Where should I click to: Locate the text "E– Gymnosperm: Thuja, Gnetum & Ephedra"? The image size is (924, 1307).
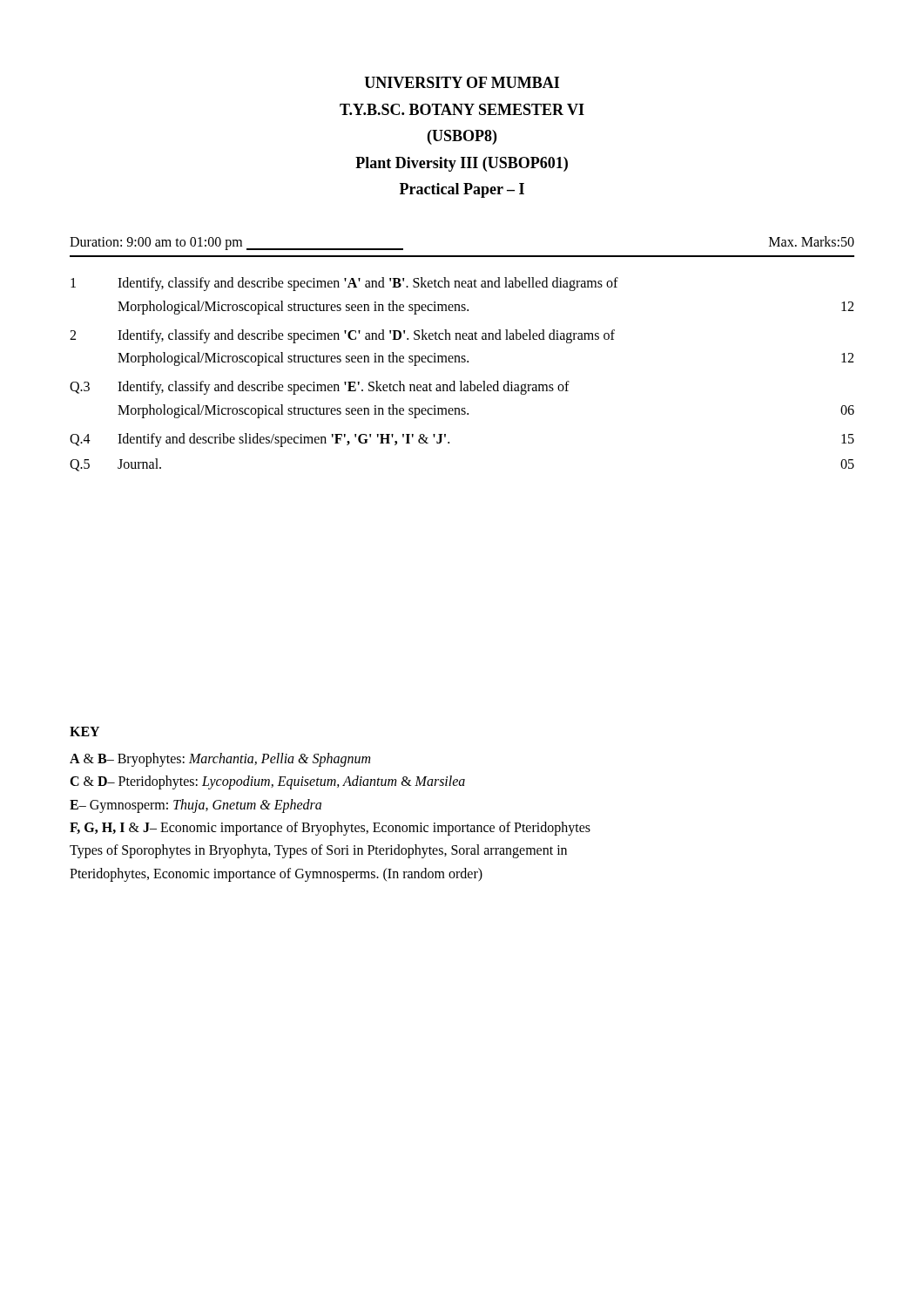[x=196, y=804]
